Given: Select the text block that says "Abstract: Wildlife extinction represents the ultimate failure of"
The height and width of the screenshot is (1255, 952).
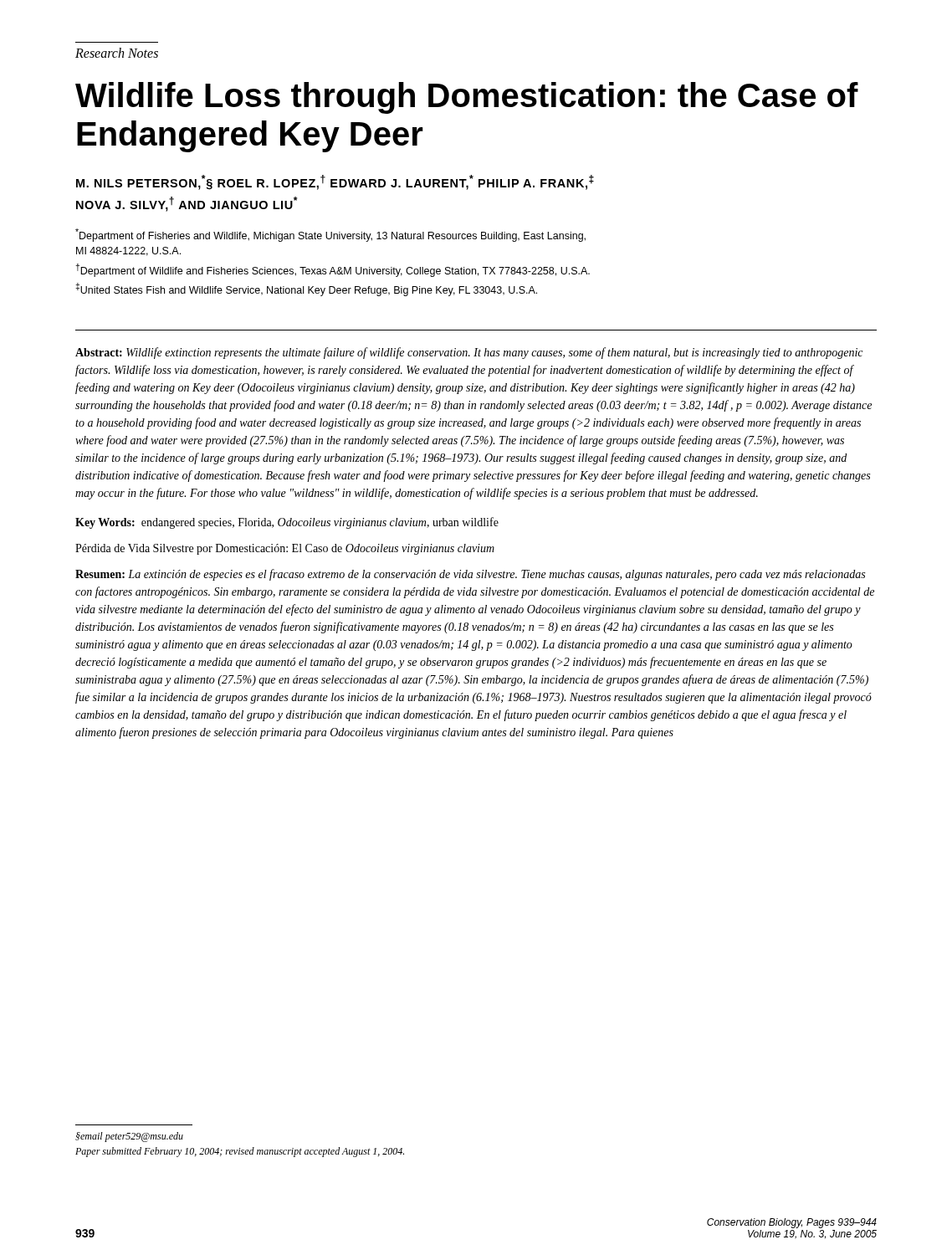Looking at the screenshot, I should 476,423.
